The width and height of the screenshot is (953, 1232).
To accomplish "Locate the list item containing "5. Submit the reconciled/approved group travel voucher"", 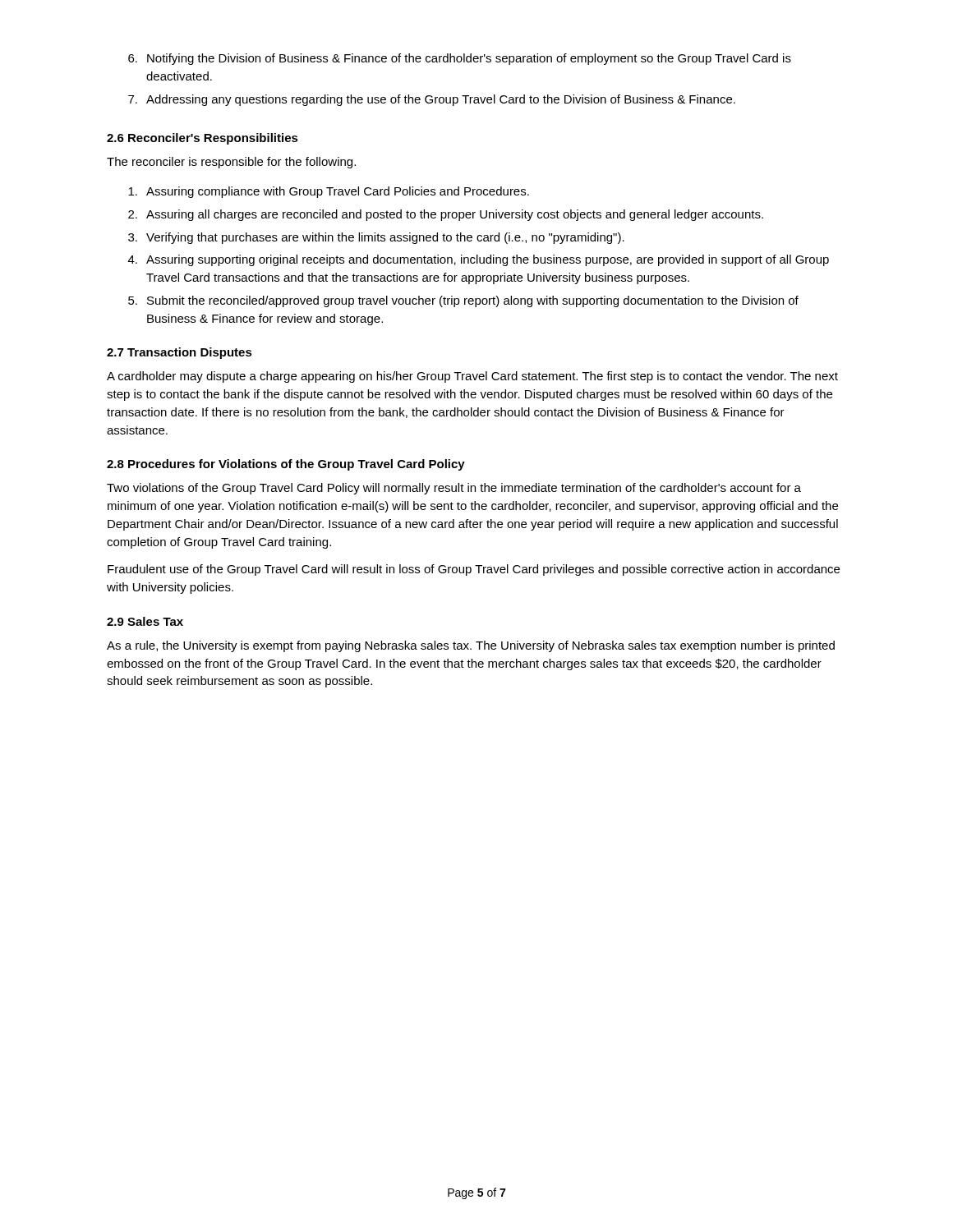I will pos(476,309).
